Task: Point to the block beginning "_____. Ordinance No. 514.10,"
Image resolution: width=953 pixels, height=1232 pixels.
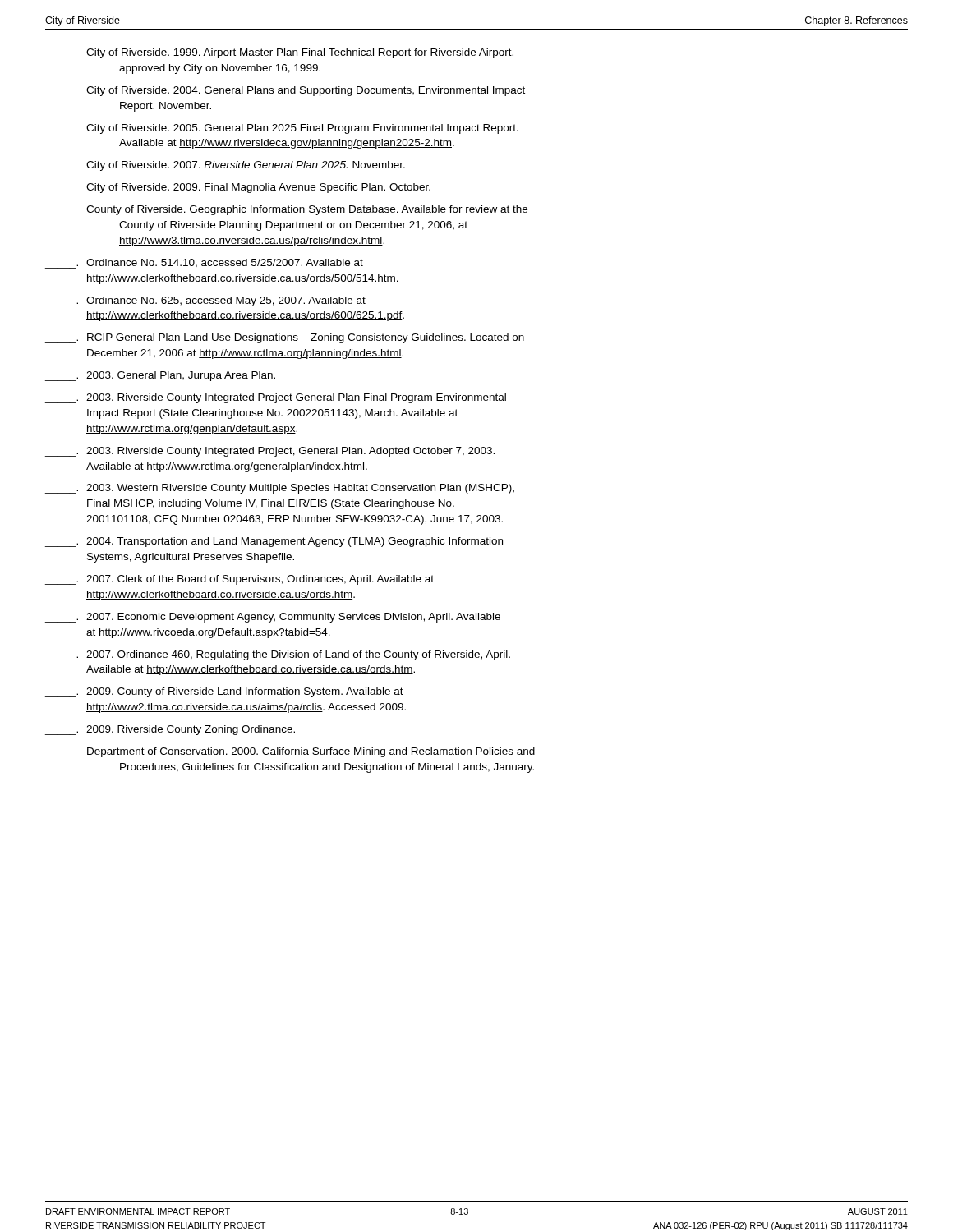Action: (204, 264)
